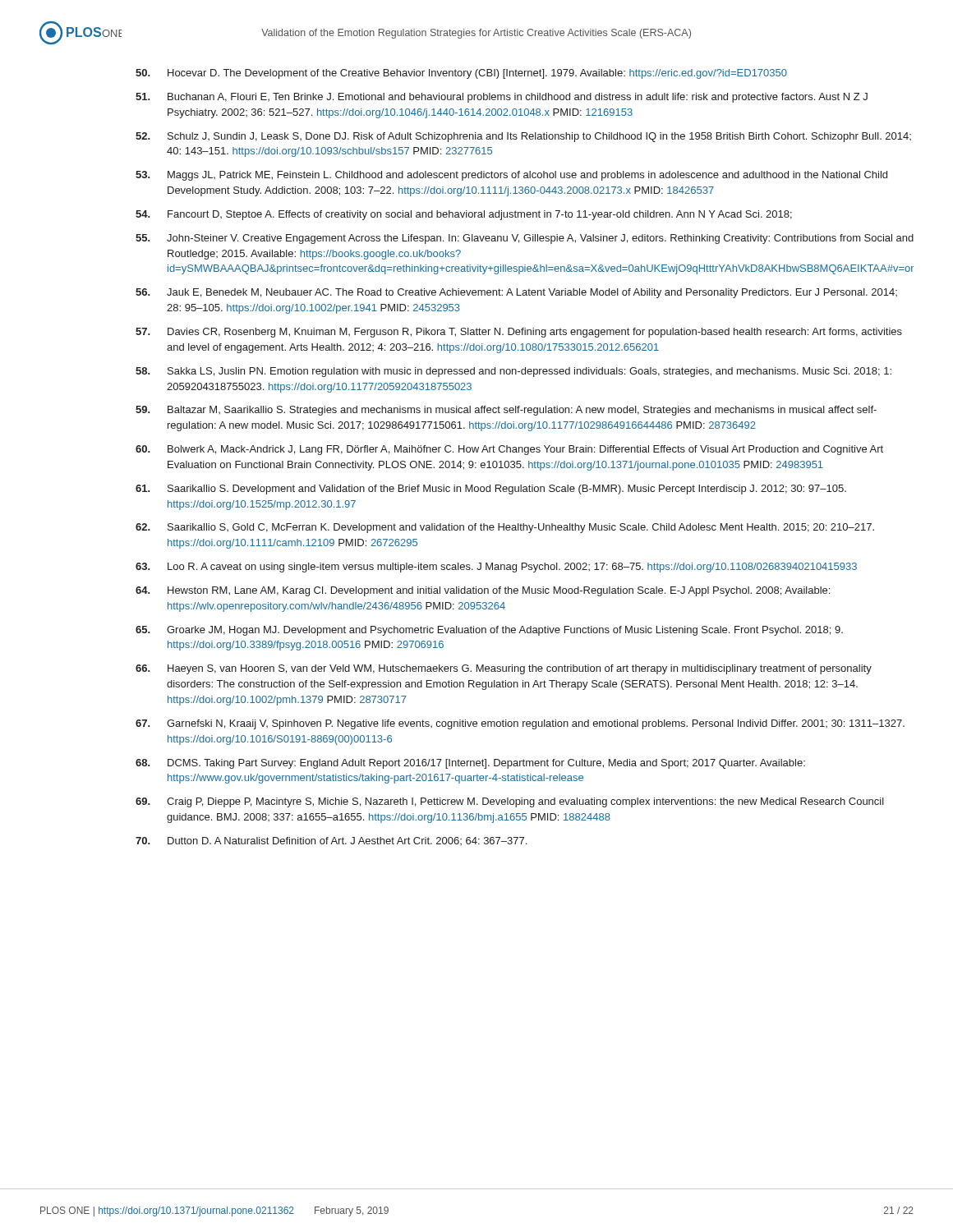Find the list item that reads "62. Saarikallio S, Gold C, McFerran"
Screen dimensions: 1232x953
pos(525,536)
